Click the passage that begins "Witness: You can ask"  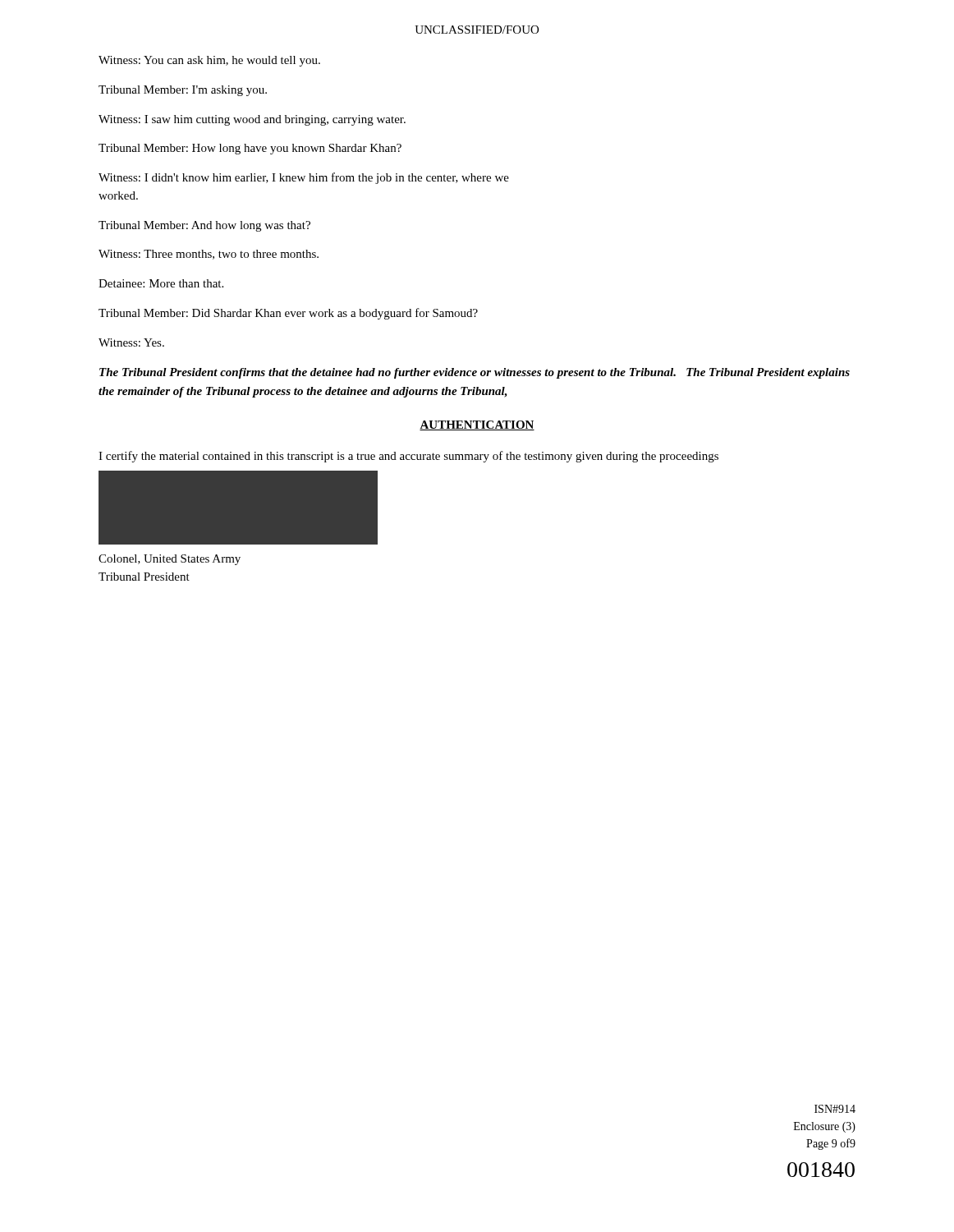click(x=210, y=60)
